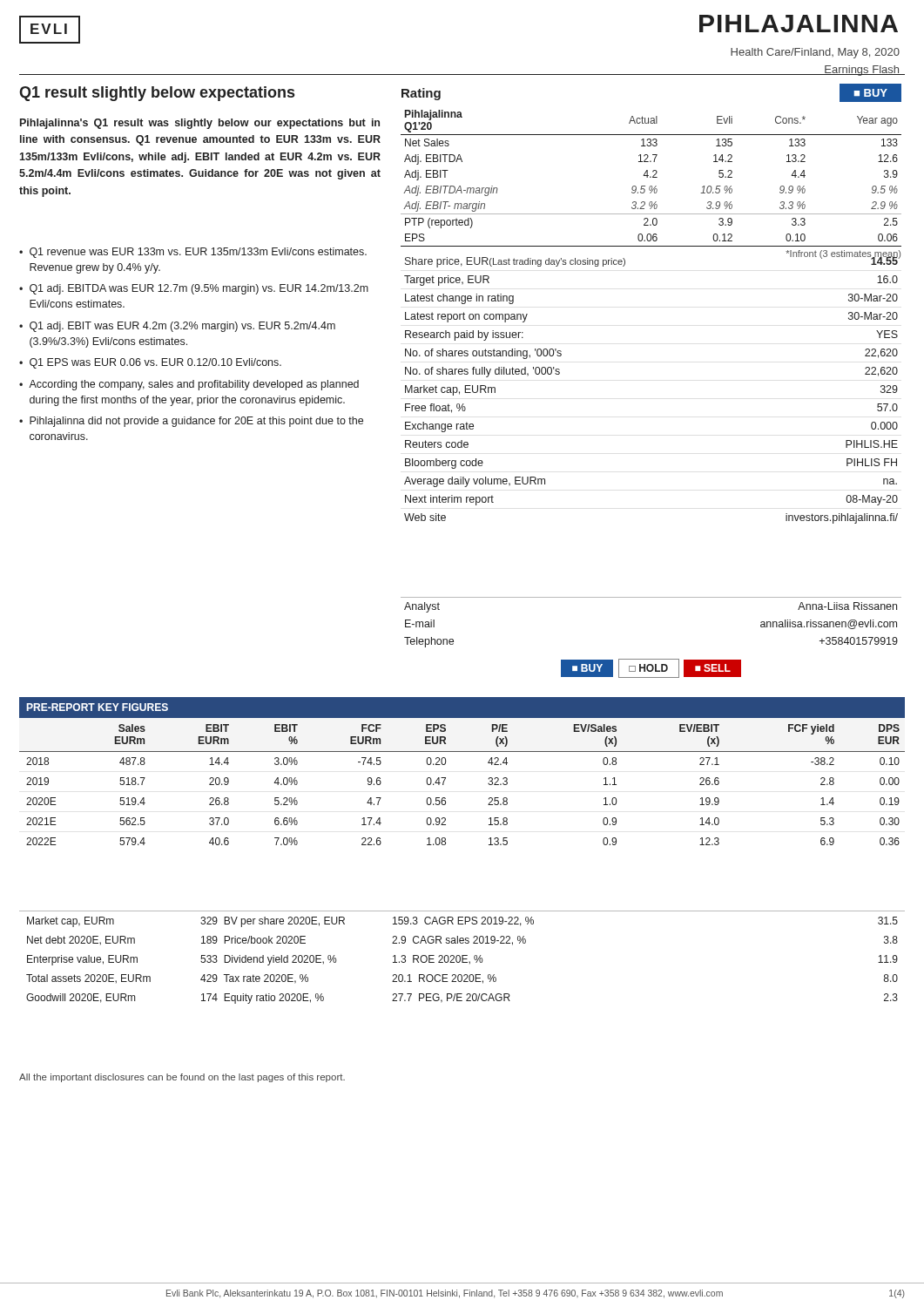This screenshot has width=924, height=1307.
Task: Select the text block starting "PRE-REPORT KEY FIGURES"
Action: [97, 708]
